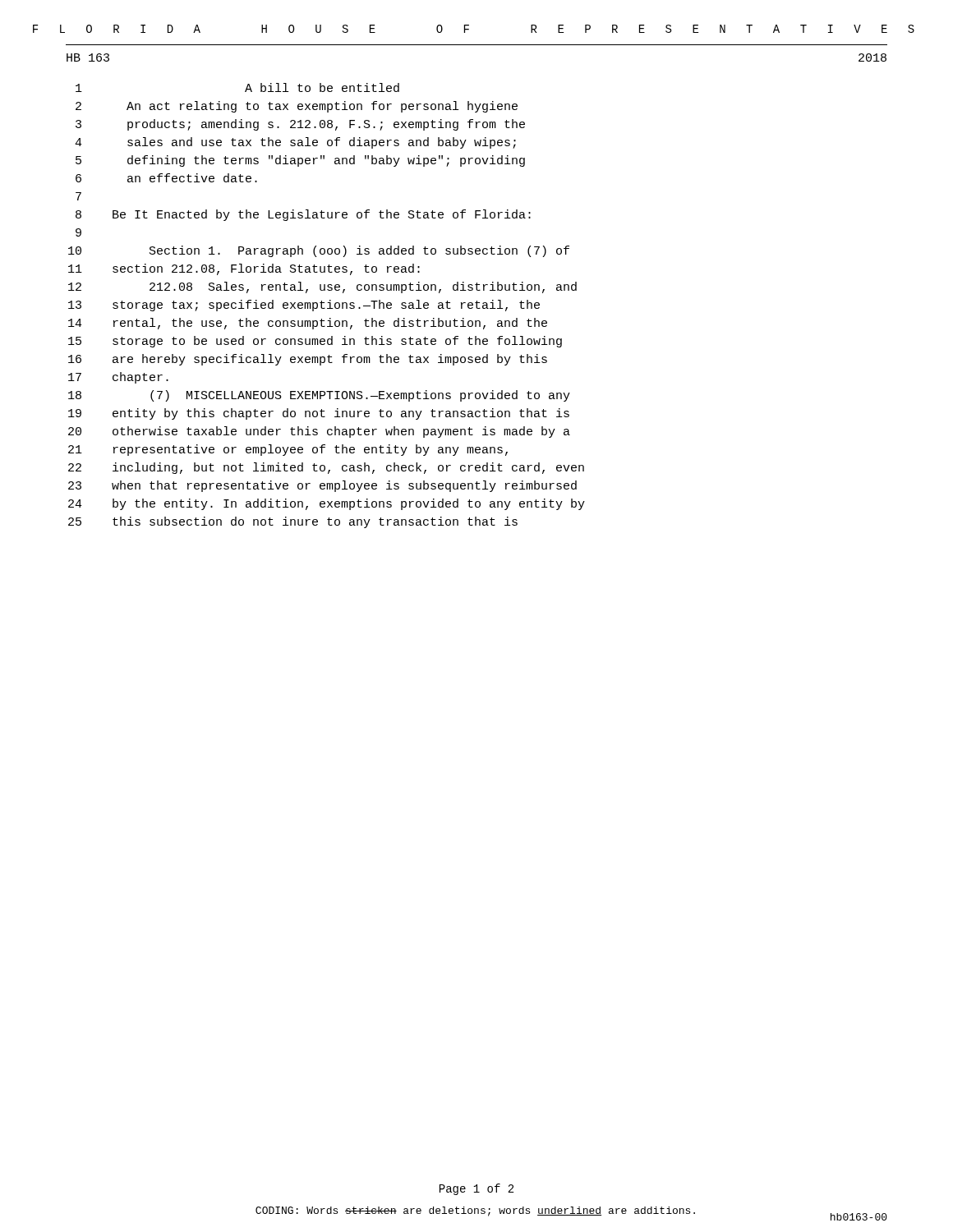Locate the text block containing "15 storage to be used or consumed"
This screenshot has height=1232, width=953.
[x=314, y=344]
